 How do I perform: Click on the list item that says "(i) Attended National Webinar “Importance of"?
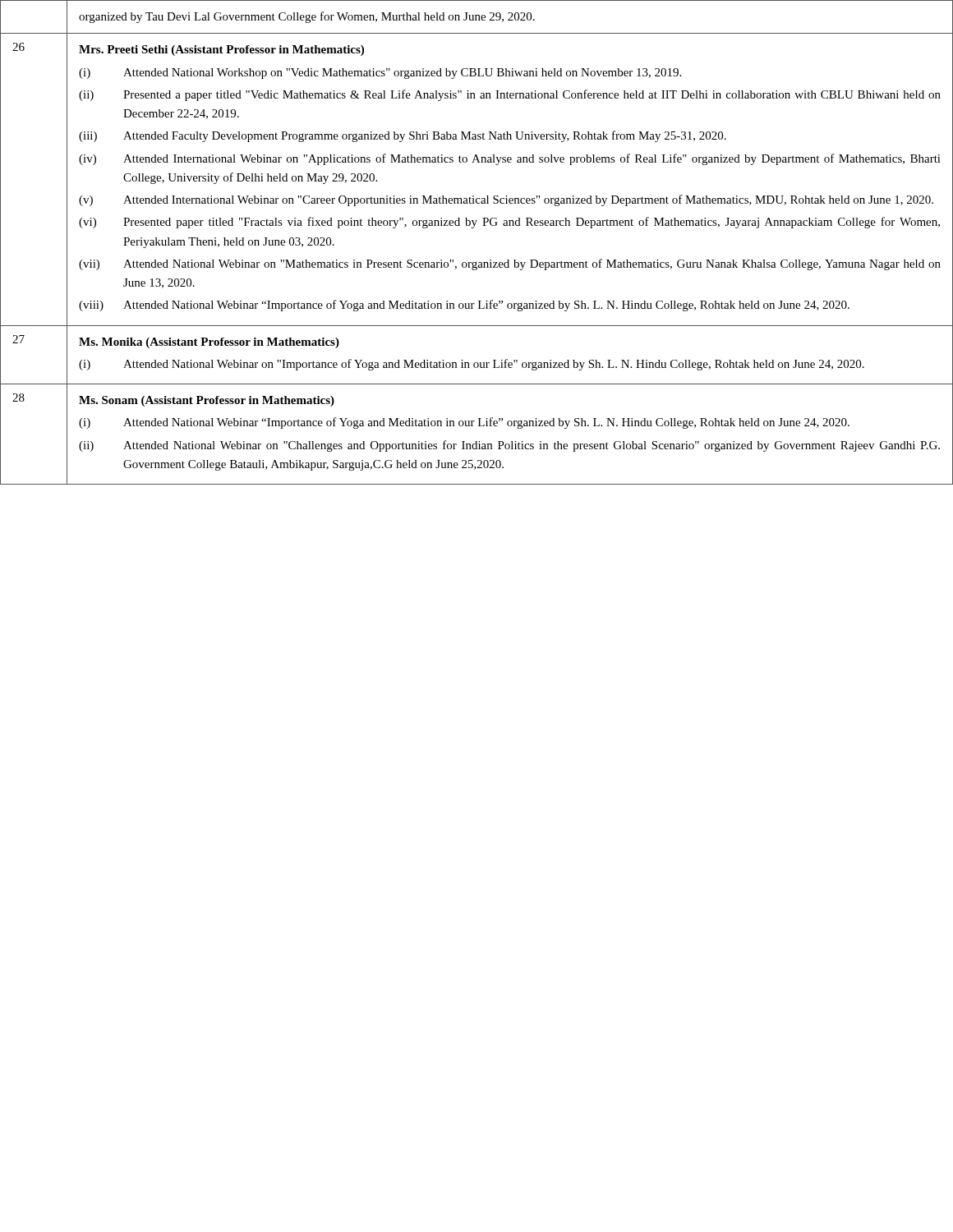tap(510, 423)
